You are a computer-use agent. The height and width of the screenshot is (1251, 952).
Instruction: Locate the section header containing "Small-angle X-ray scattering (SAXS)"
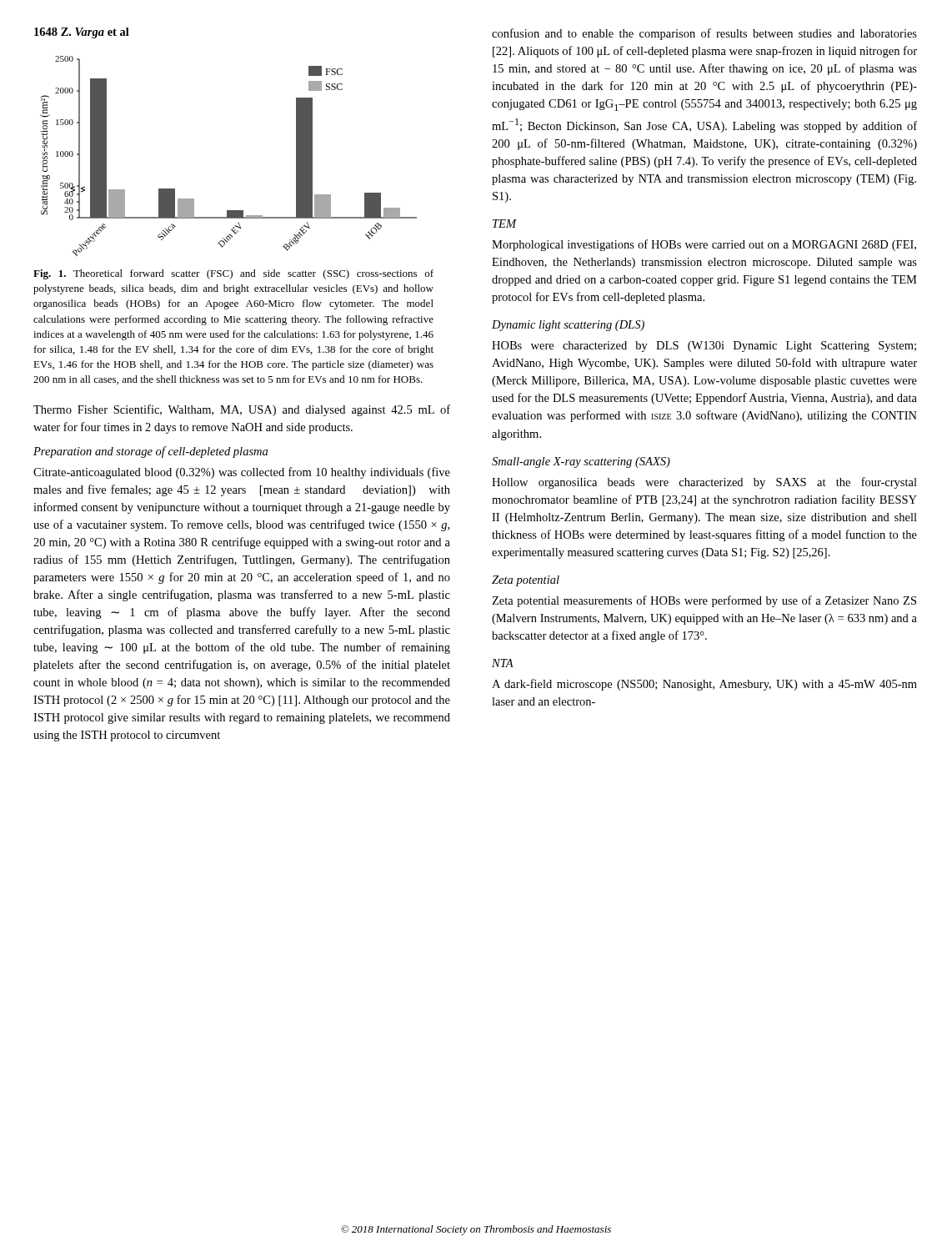[x=581, y=461]
